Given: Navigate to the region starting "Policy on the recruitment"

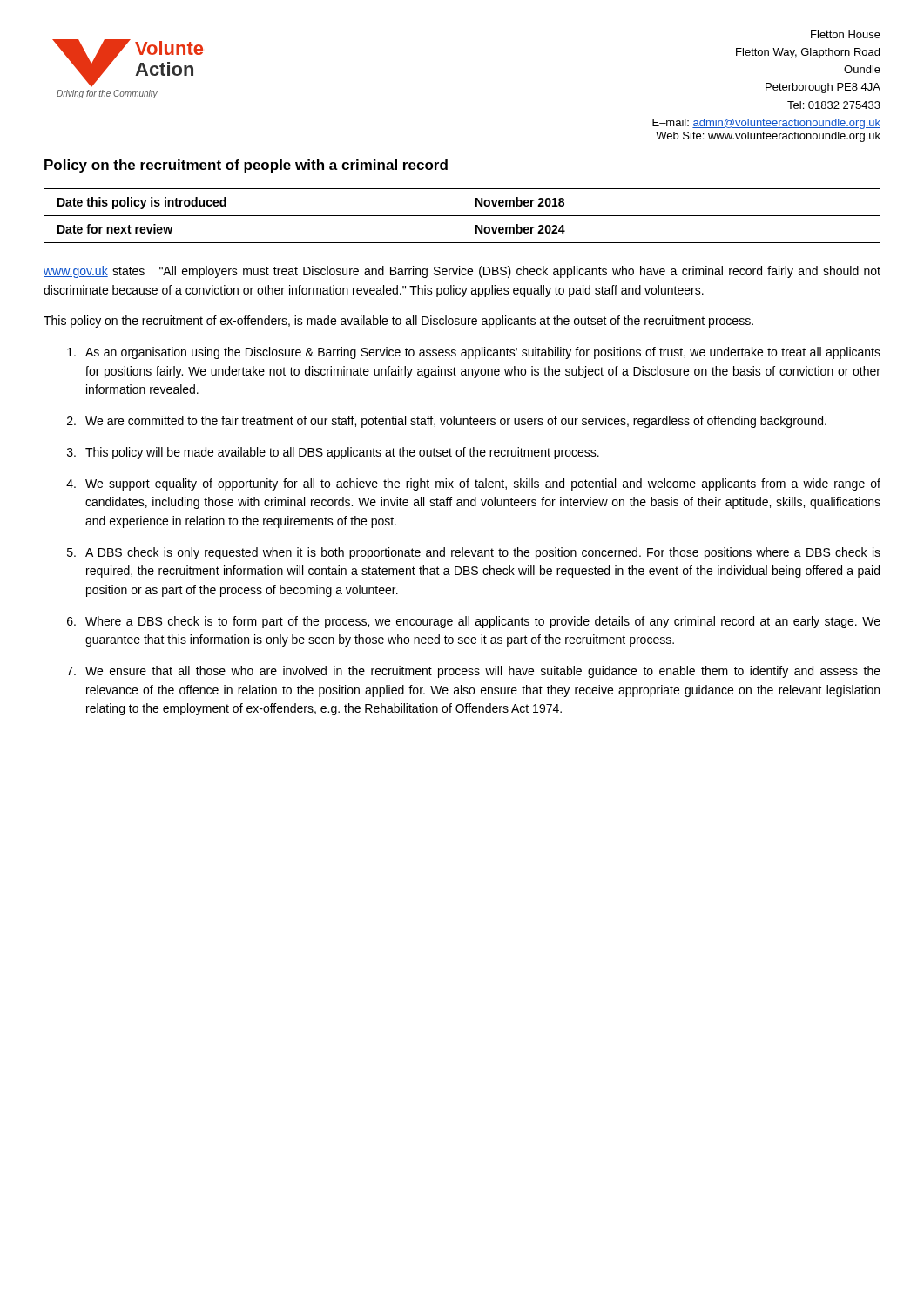Looking at the screenshot, I should [246, 166].
